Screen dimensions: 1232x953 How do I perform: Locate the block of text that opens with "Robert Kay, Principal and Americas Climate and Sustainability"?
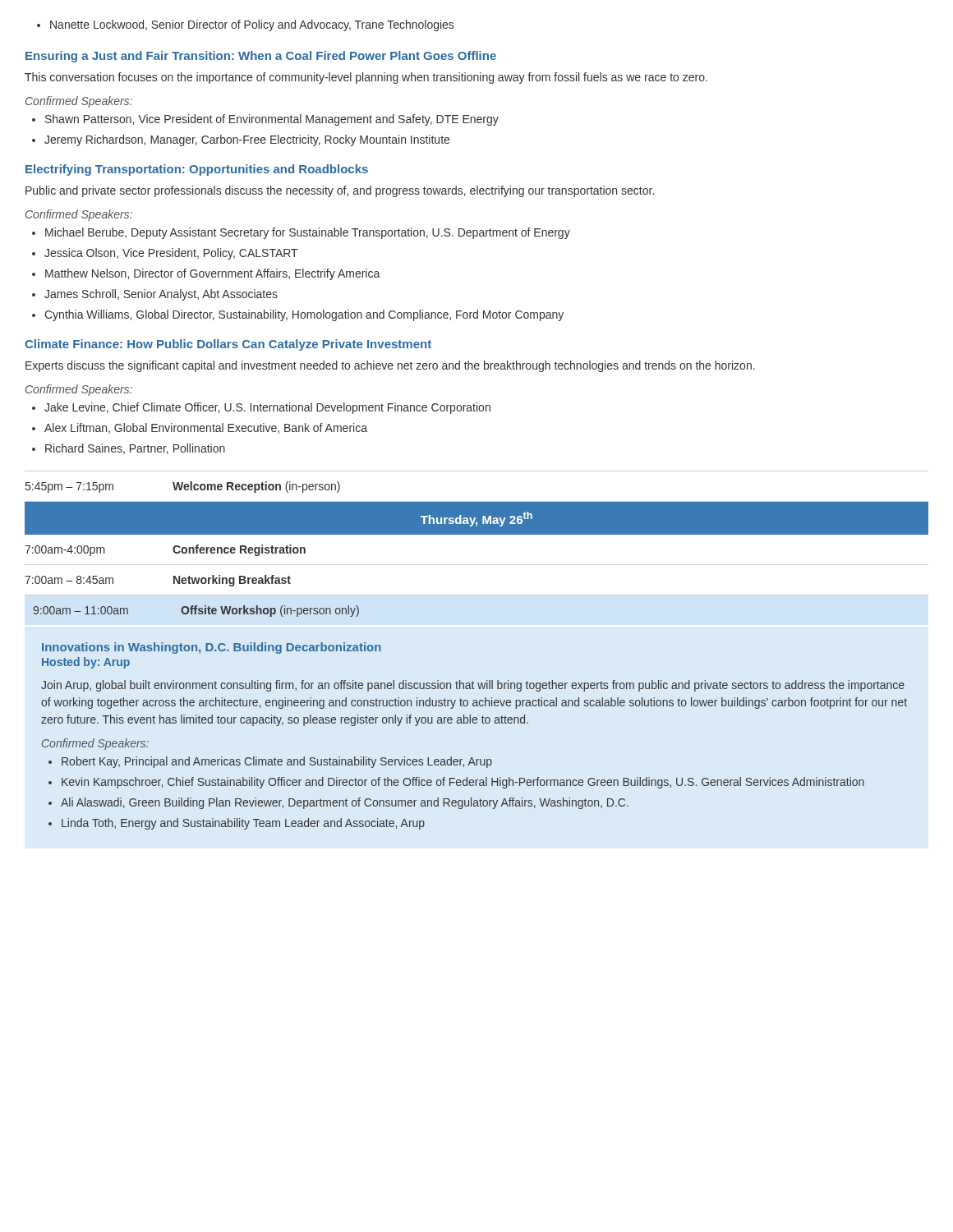click(486, 793)
